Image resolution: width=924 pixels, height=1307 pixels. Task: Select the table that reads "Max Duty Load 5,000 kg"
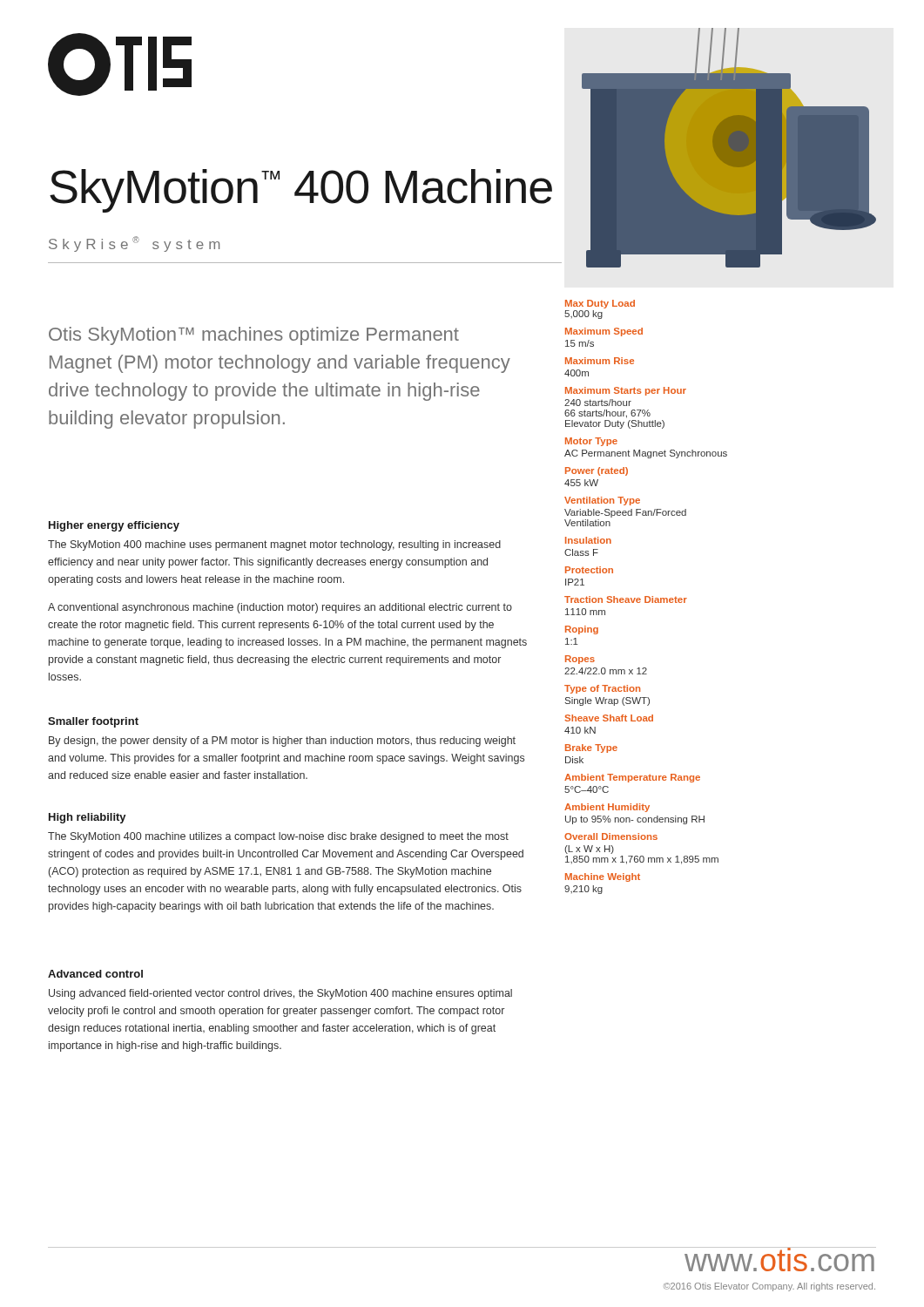725,598
